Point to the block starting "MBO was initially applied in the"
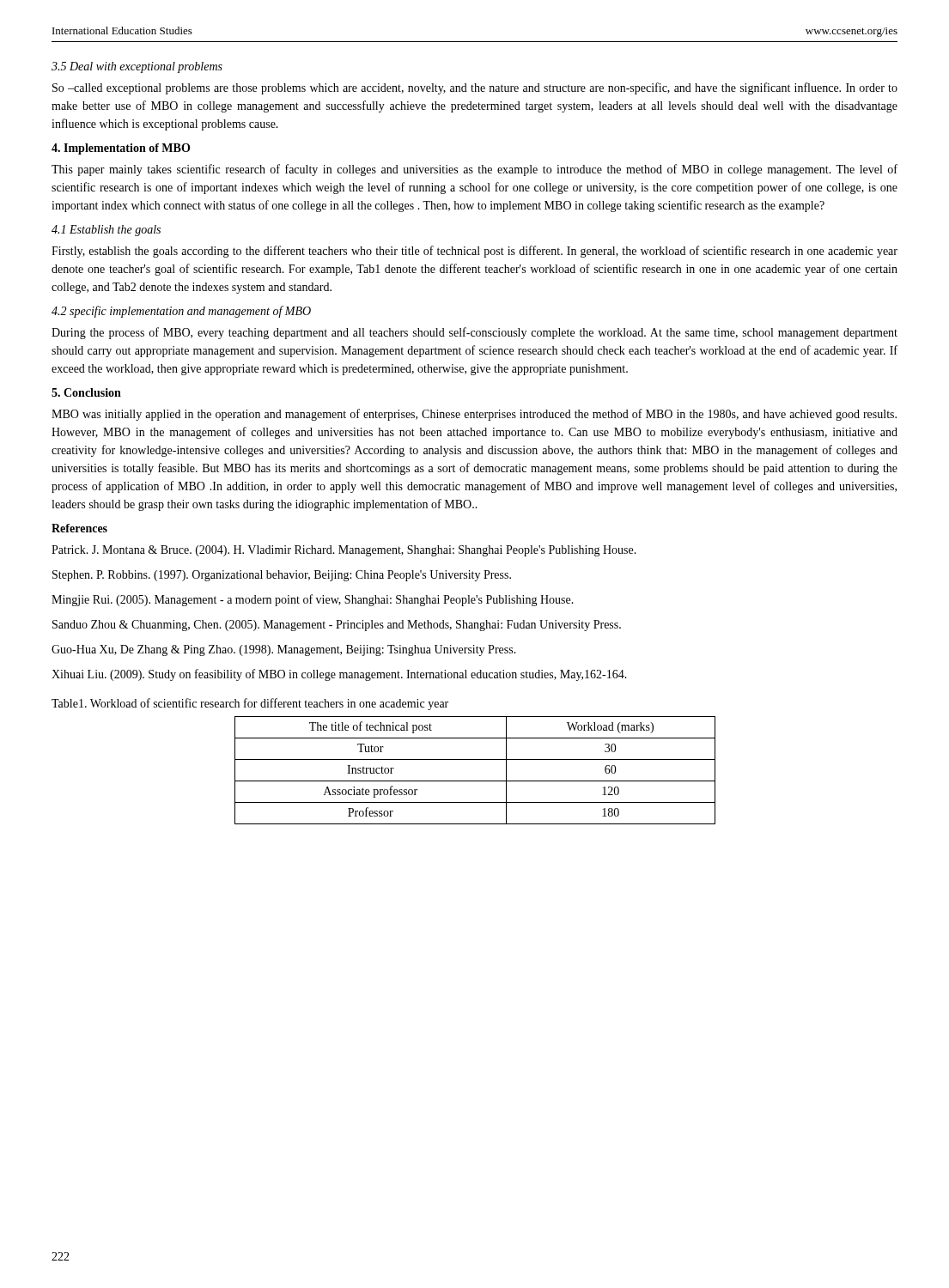Viewport: 949px width, 1288px height. coord(474,459)
